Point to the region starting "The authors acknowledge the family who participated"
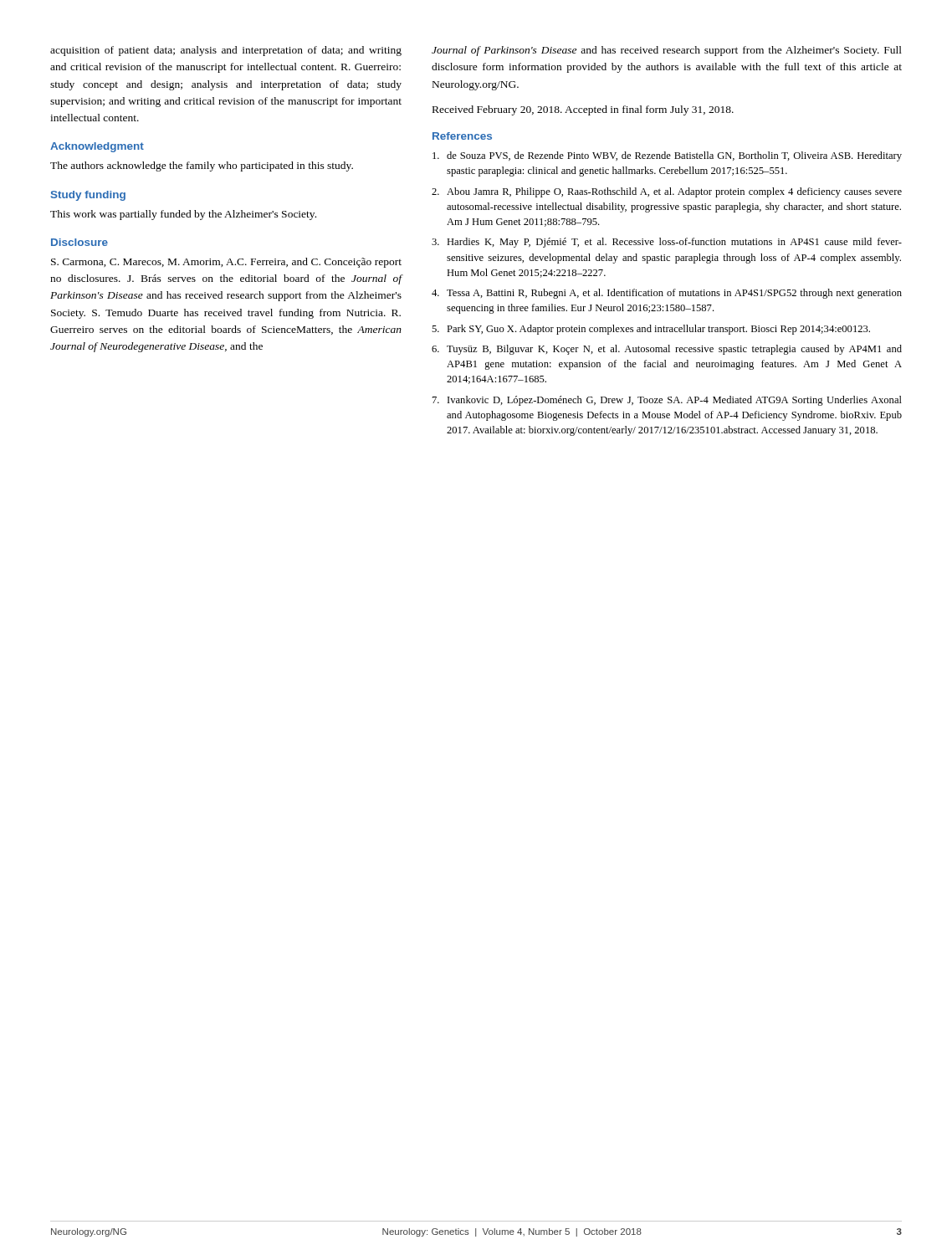952x1255 pixels. coord(226,166)
